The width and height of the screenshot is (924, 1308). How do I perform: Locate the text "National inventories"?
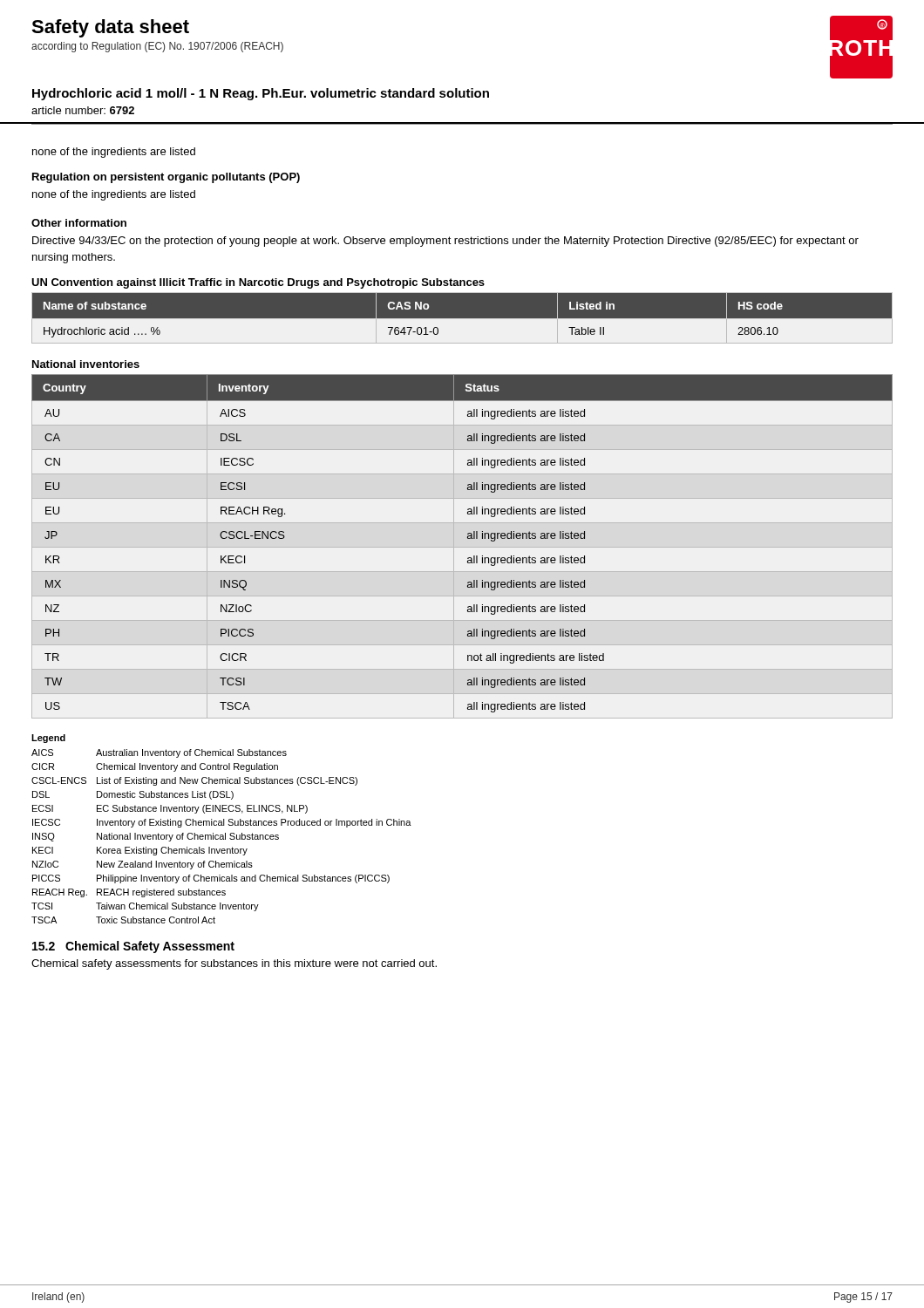click(86, 364)
